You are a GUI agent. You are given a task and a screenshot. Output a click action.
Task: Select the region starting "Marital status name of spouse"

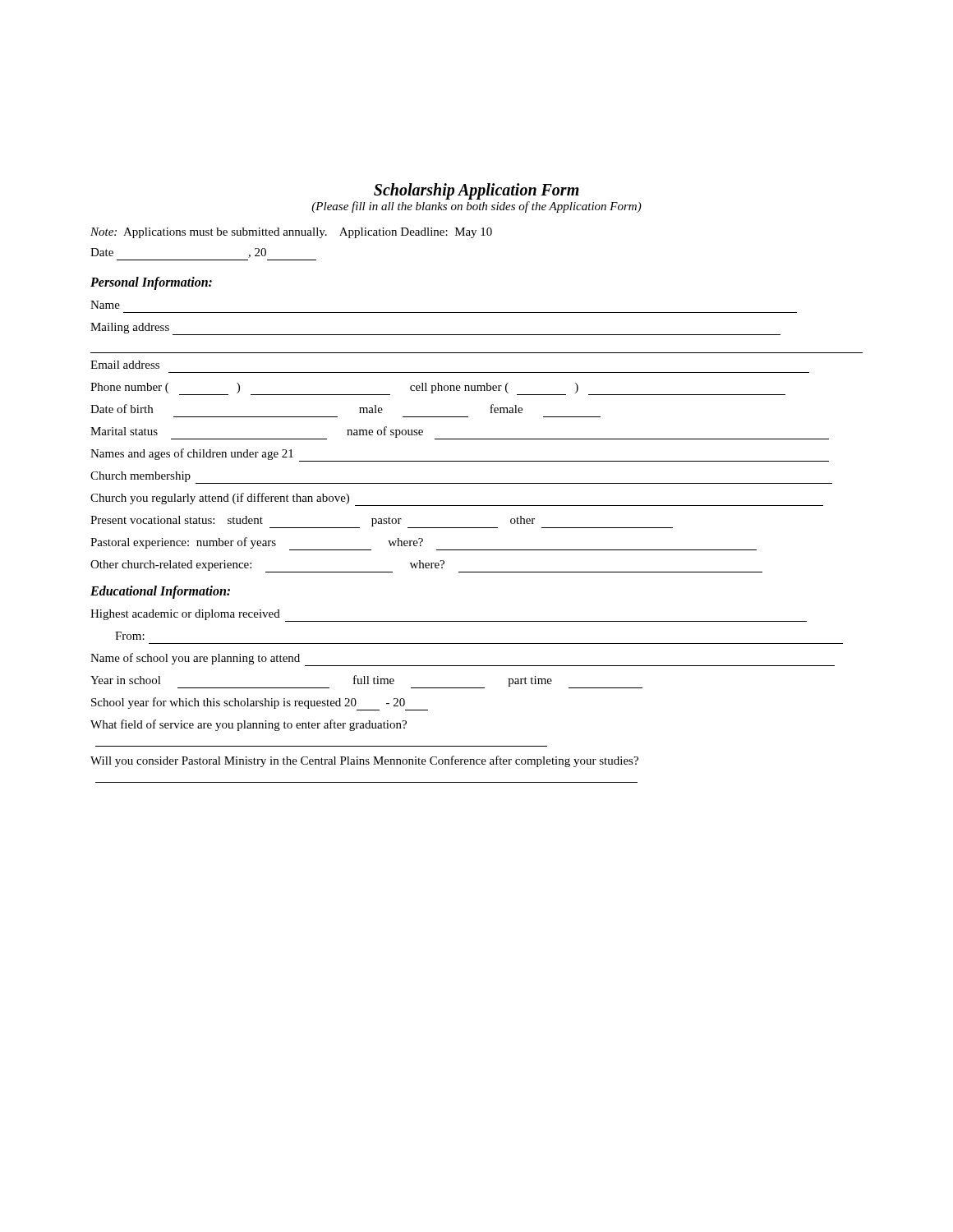(460, 432)
